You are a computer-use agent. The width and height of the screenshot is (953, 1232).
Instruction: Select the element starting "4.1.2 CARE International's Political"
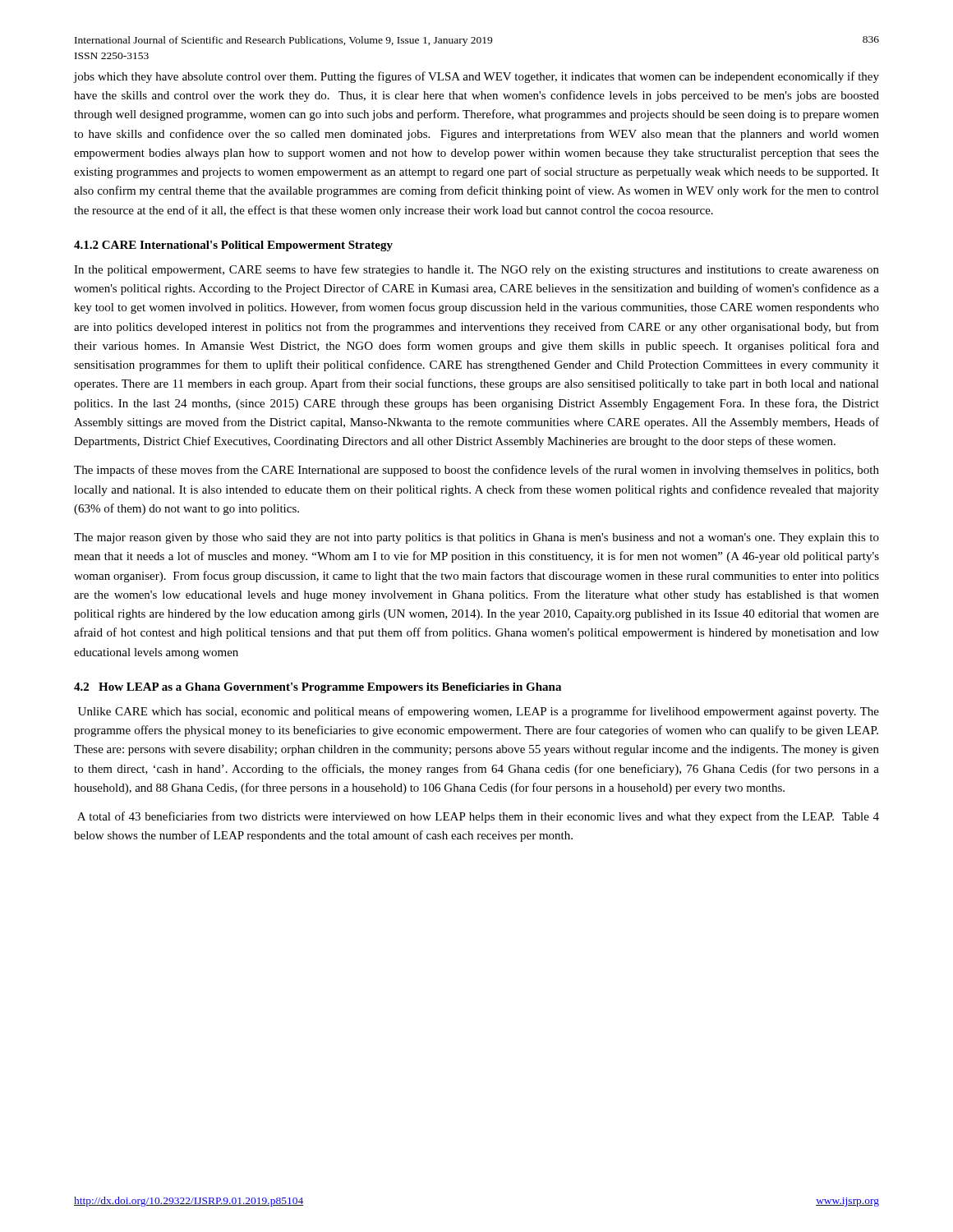pos(233,245)
